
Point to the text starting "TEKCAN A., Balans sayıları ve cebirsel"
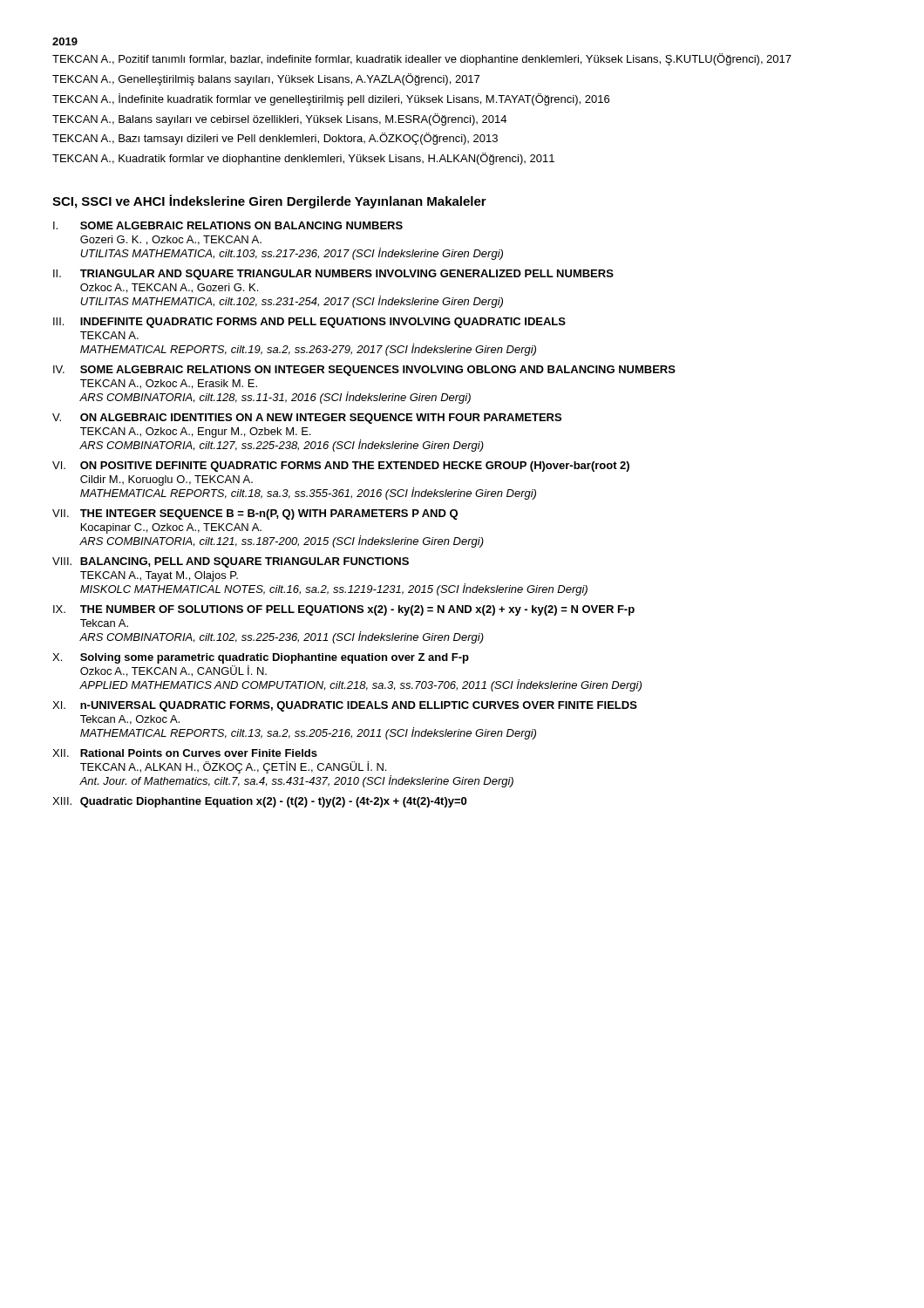[x=280, y=119]
